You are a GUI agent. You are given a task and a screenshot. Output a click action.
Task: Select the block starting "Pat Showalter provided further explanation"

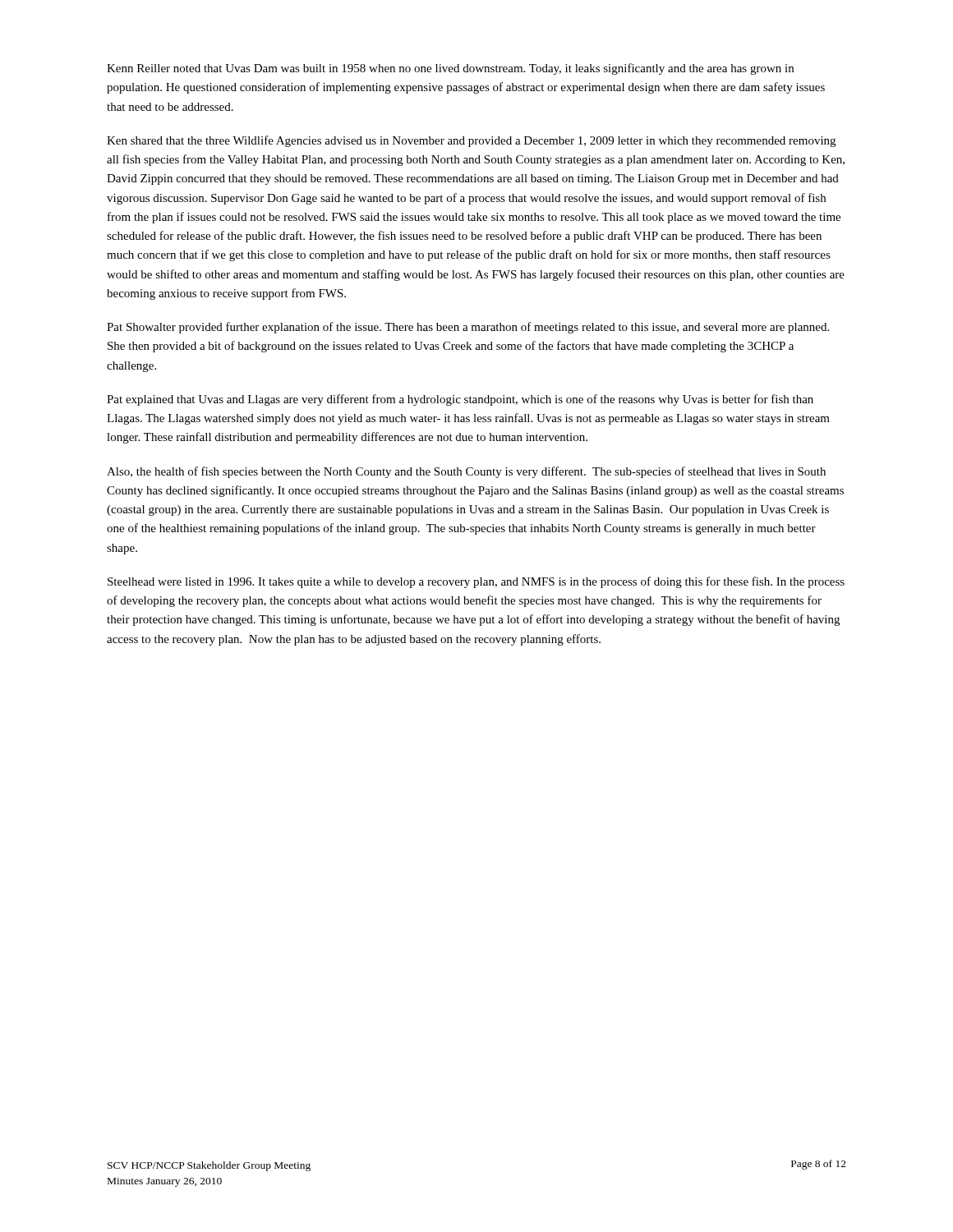tap(468, 346)
